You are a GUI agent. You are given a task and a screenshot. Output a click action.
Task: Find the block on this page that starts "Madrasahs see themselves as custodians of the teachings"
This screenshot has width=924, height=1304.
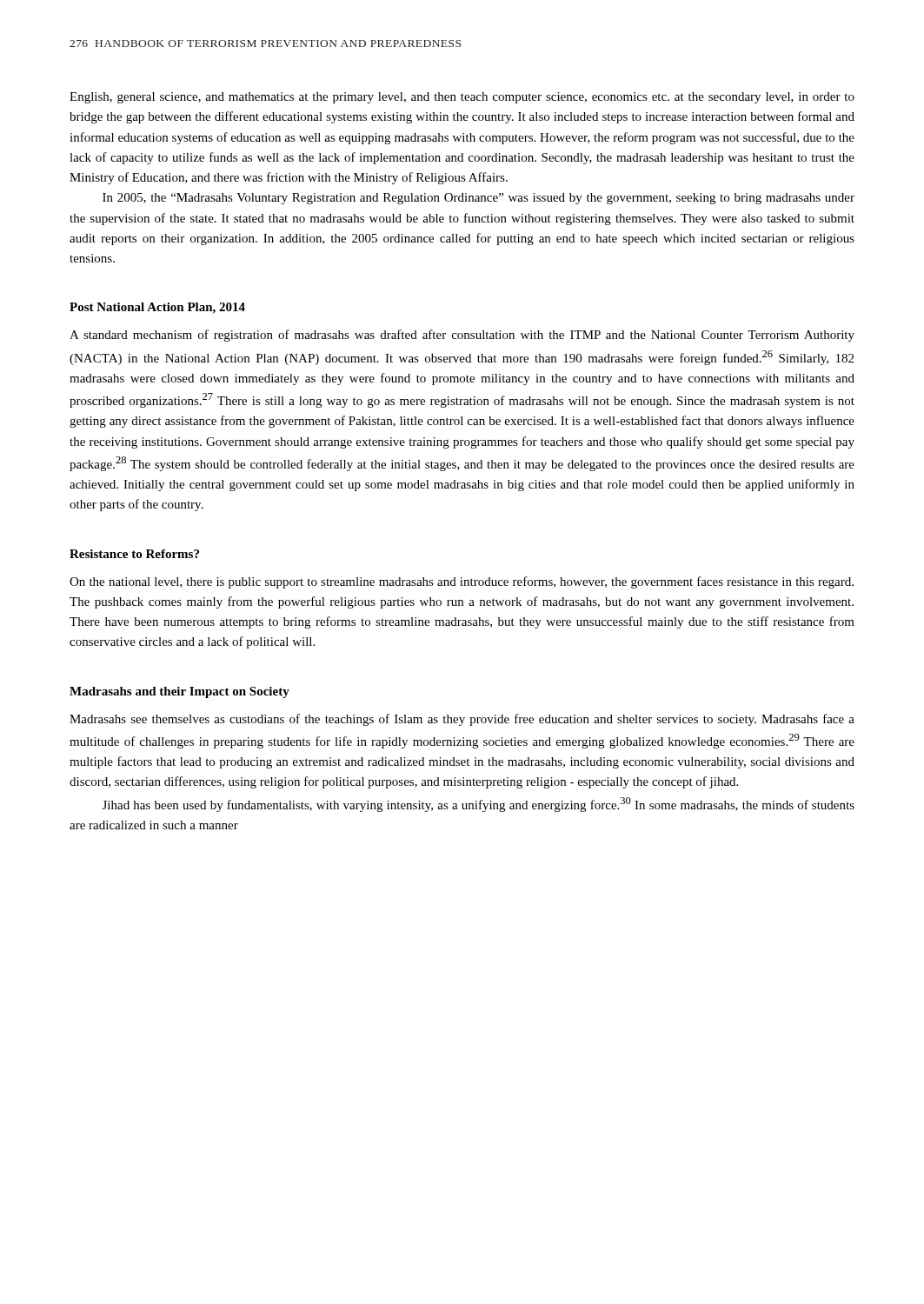coord(462,772)
